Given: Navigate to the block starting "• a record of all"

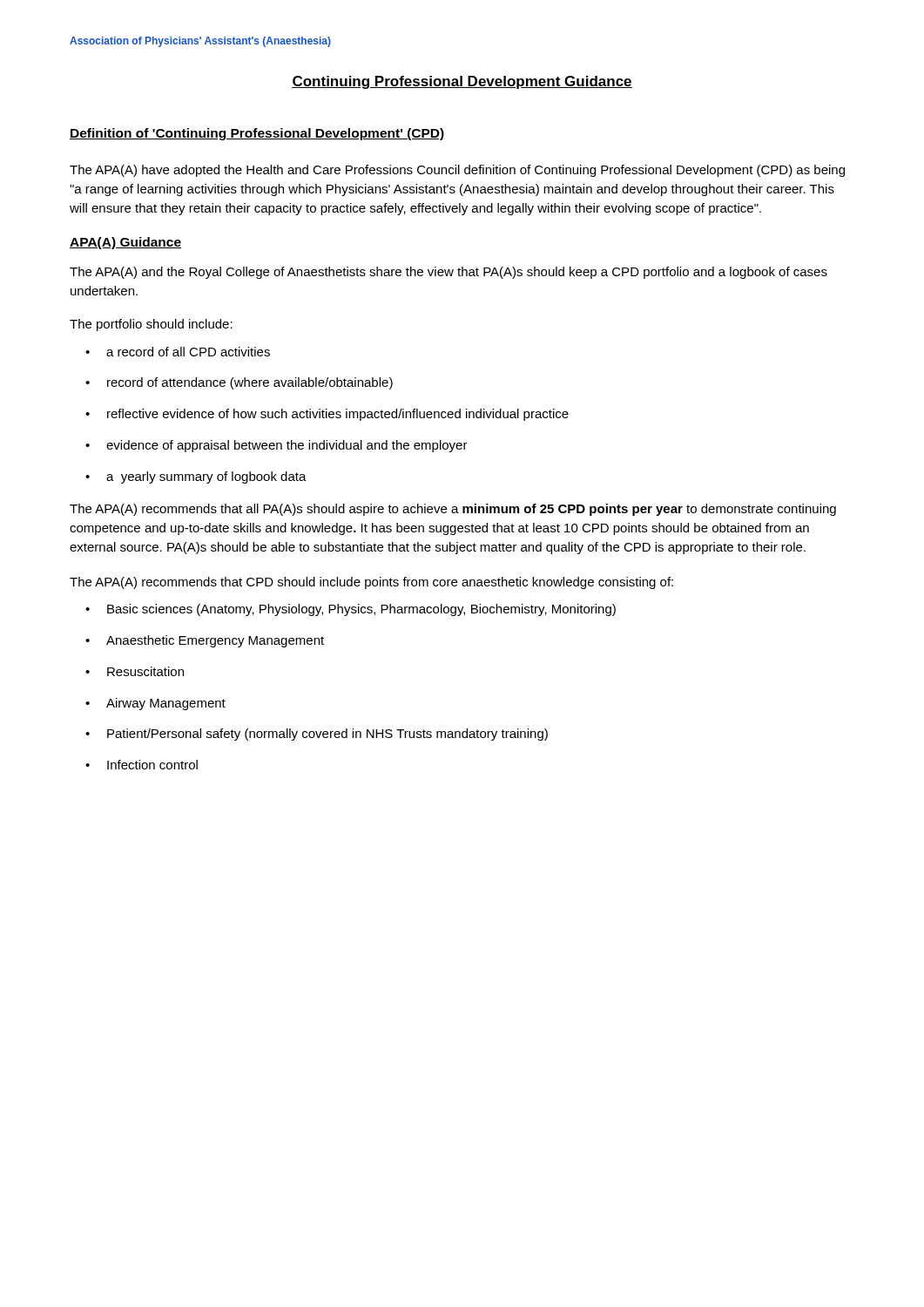Looking at the screenshot, I should click(178, 352).
